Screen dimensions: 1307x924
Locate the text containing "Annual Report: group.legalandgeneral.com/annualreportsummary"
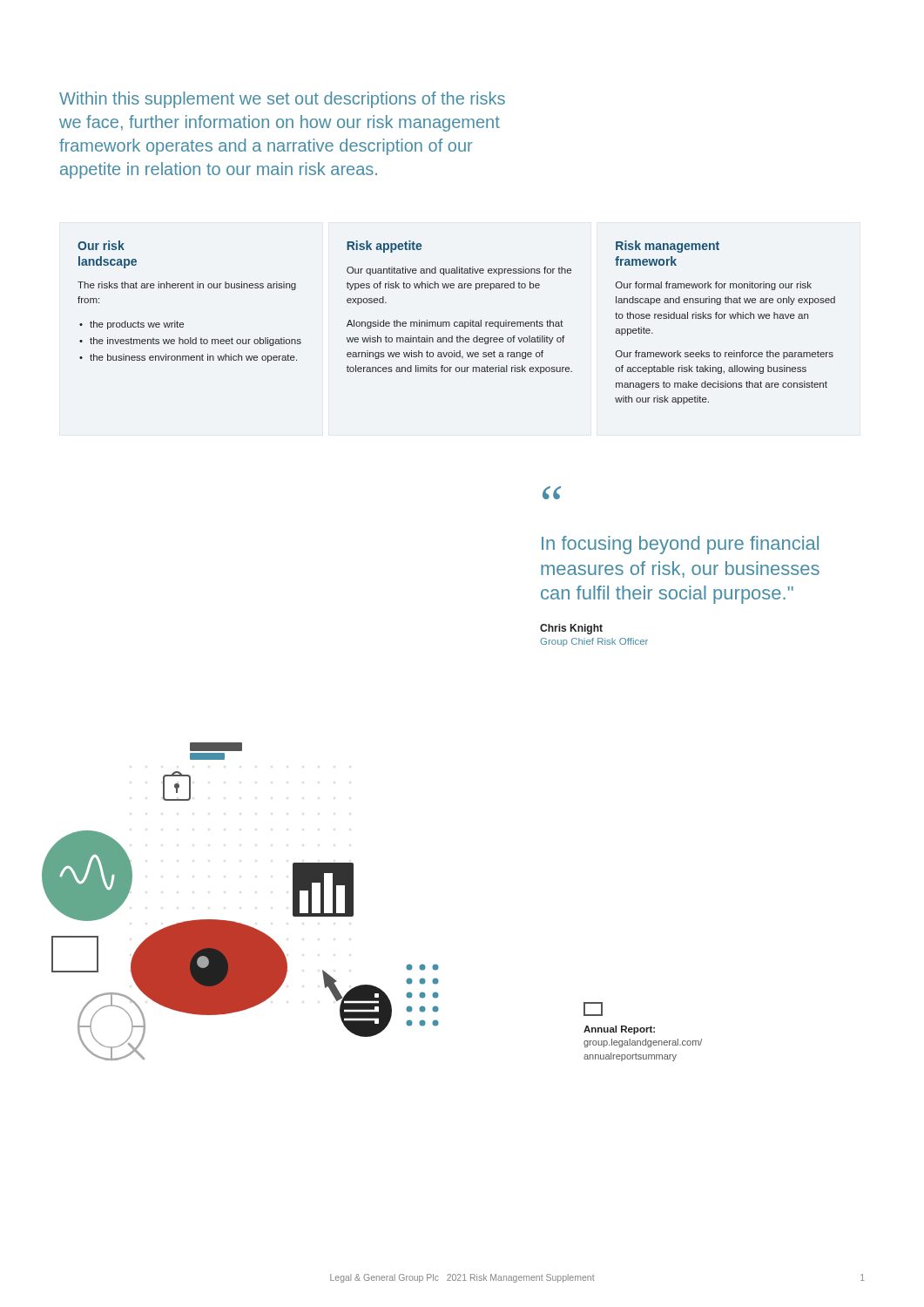click(679, 1033)
